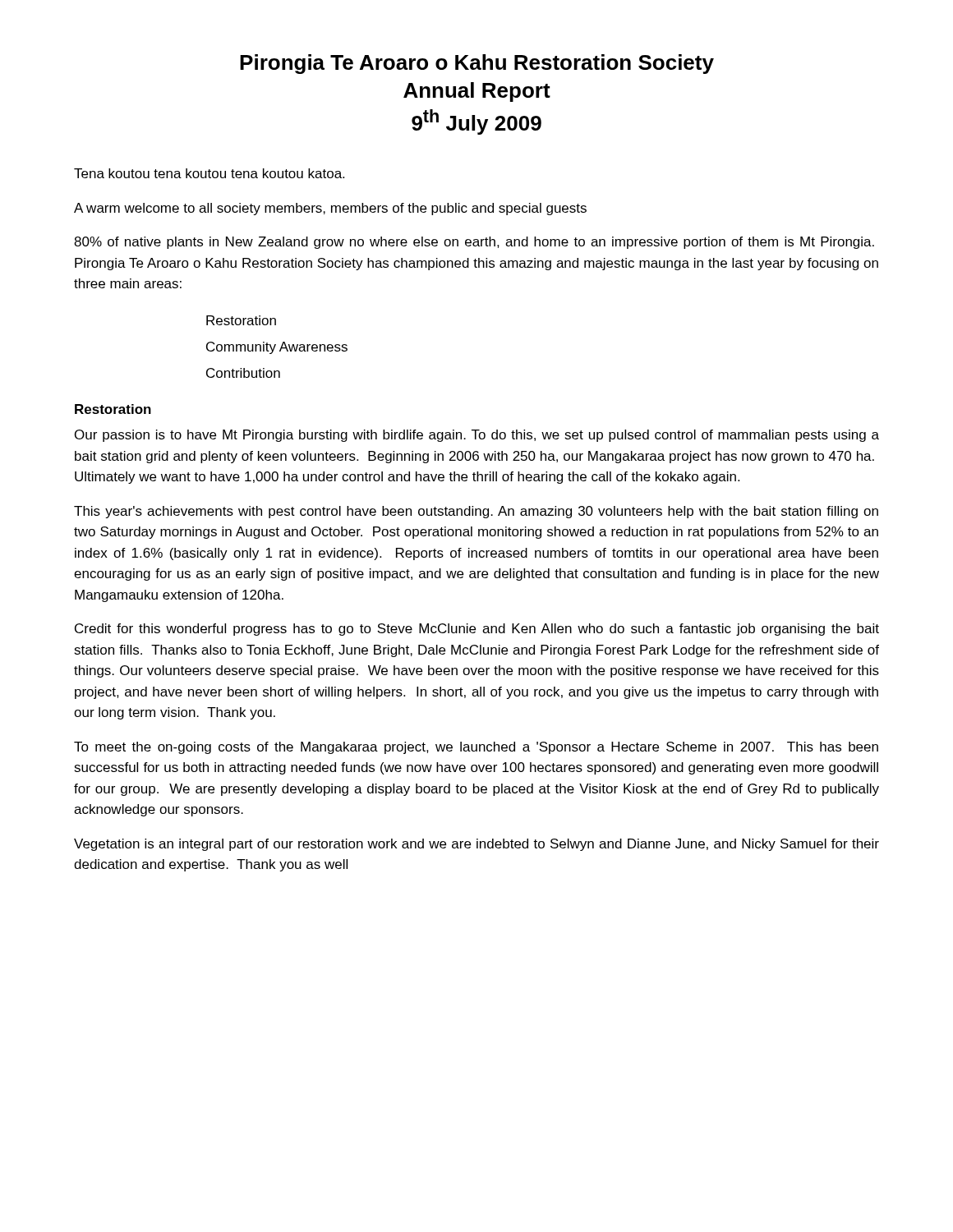The height and width of the screenshot is (1232, 953).
Task: Find the region starting "Our passion is to have Mt Pirongia"
Action: [476, 456]
